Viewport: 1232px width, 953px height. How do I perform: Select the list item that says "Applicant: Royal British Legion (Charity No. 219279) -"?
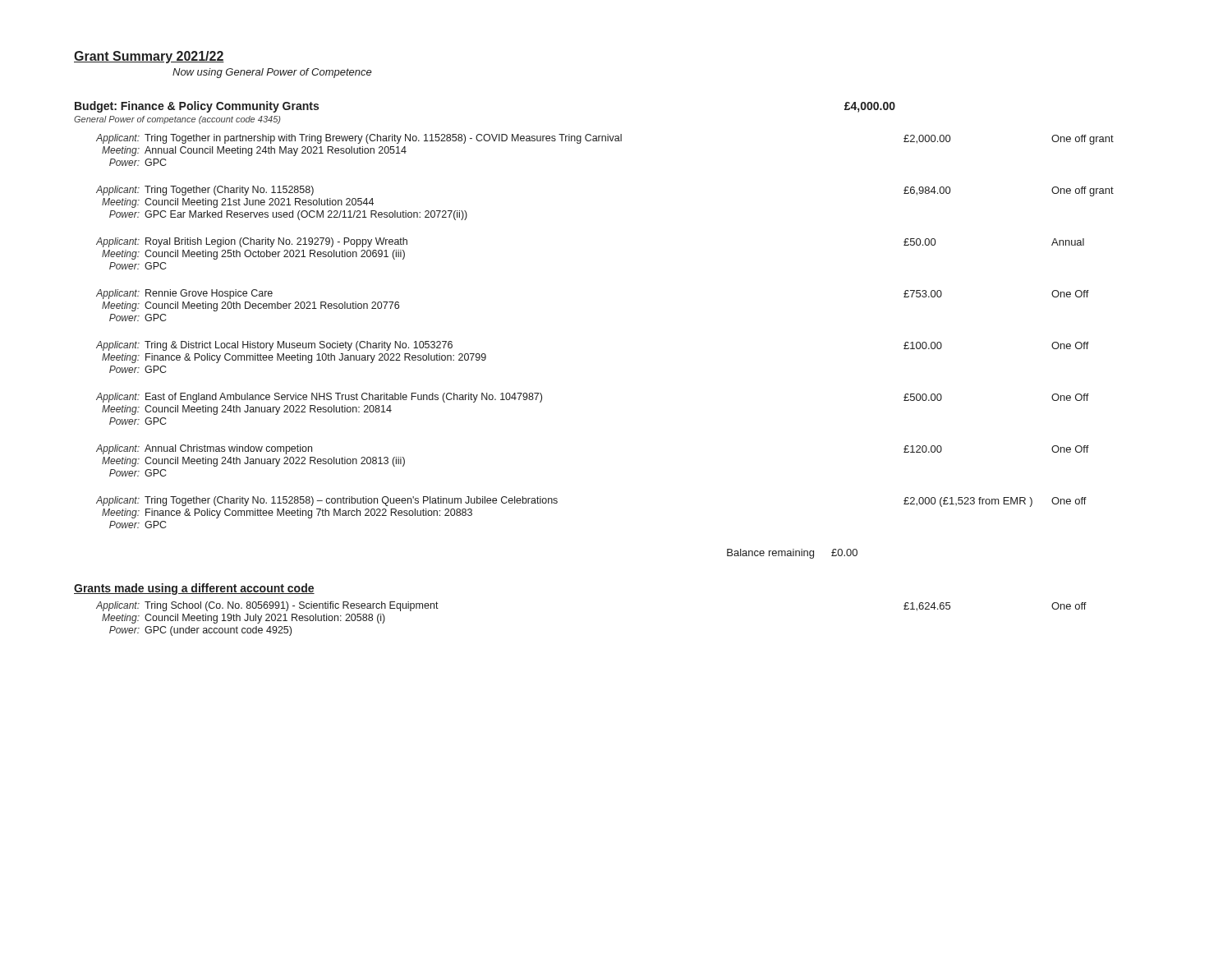tap(251, 242)
